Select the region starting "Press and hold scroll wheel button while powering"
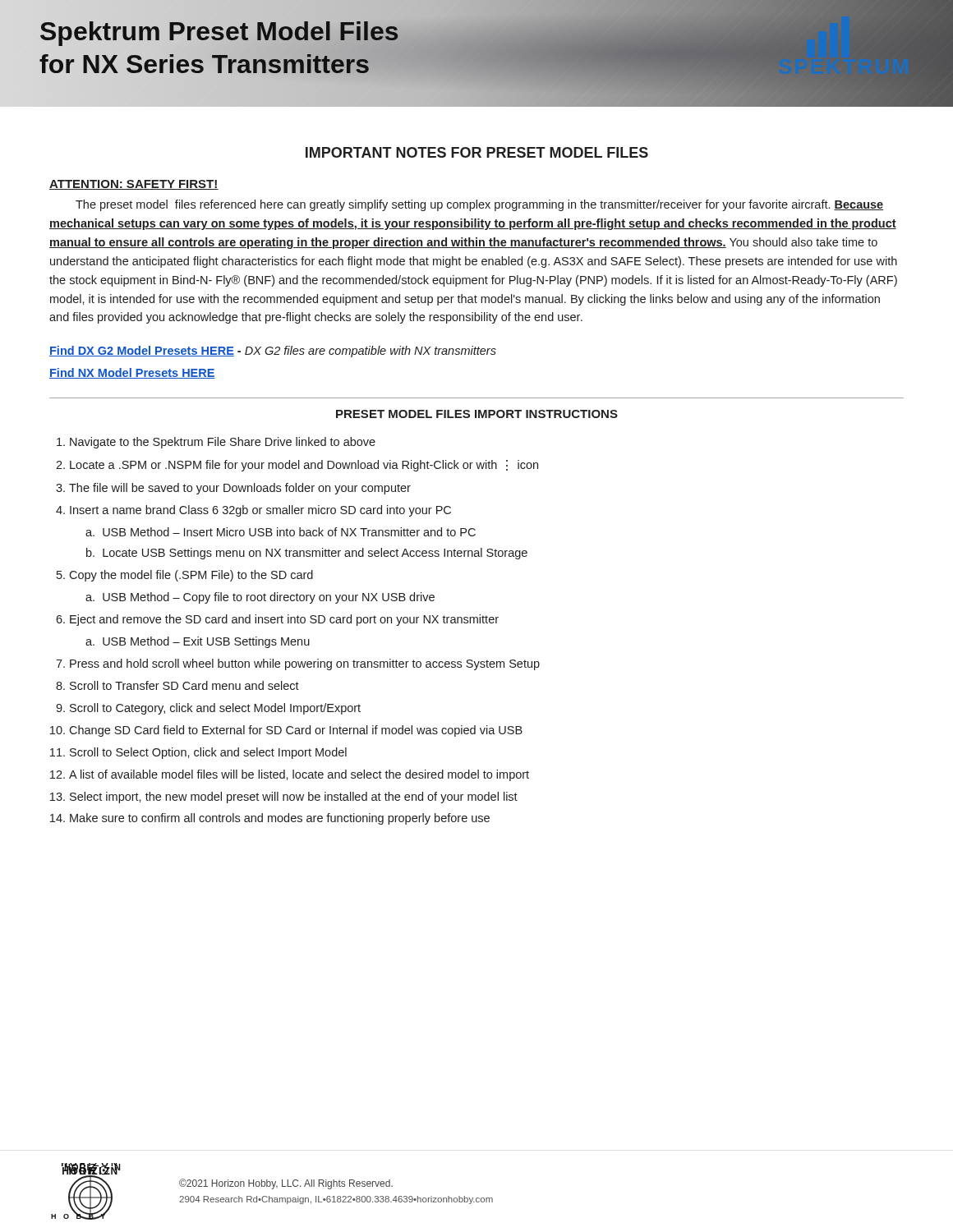 tap(304, 664)
